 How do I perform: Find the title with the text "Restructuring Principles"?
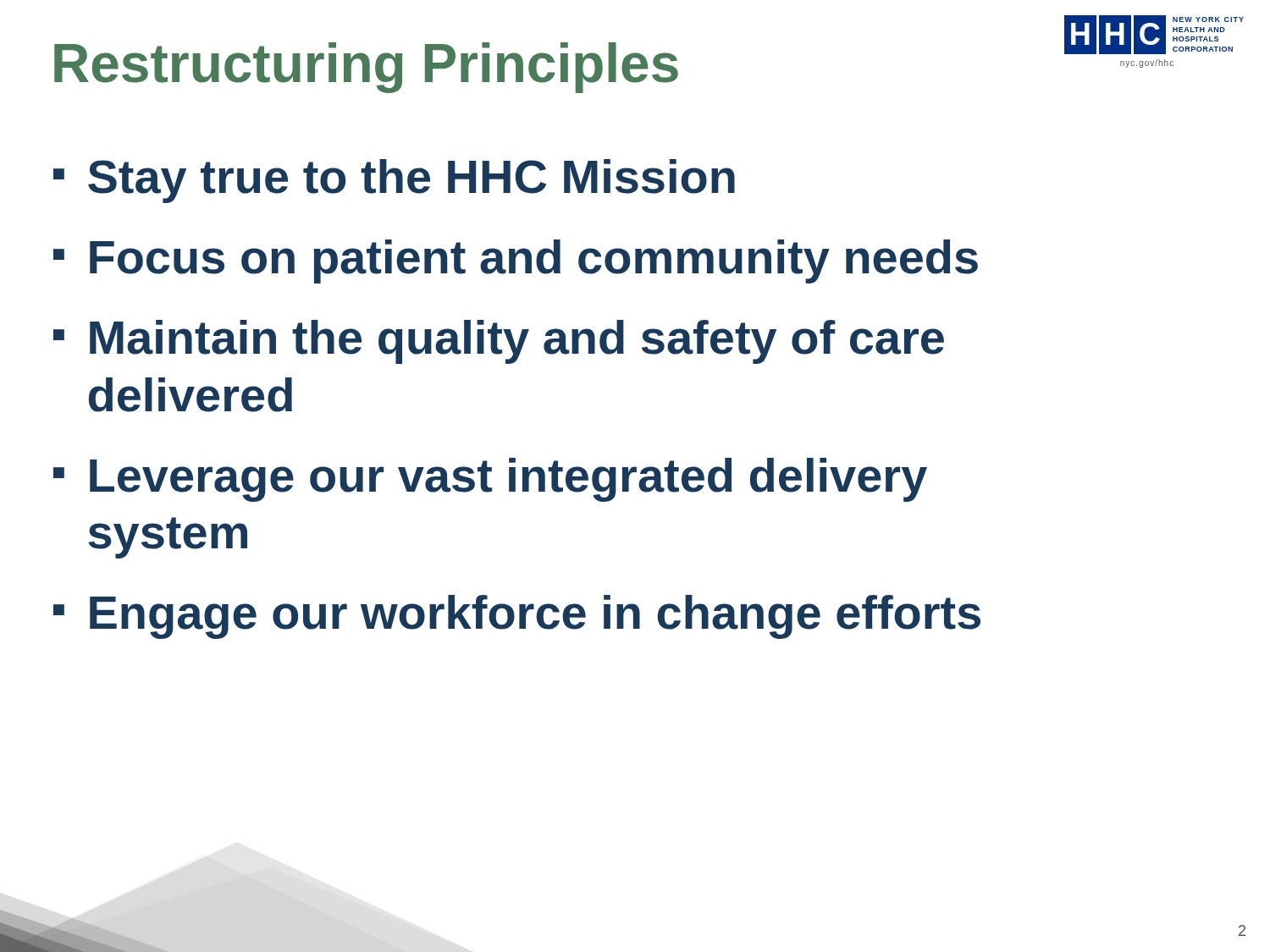pos(432,64)
